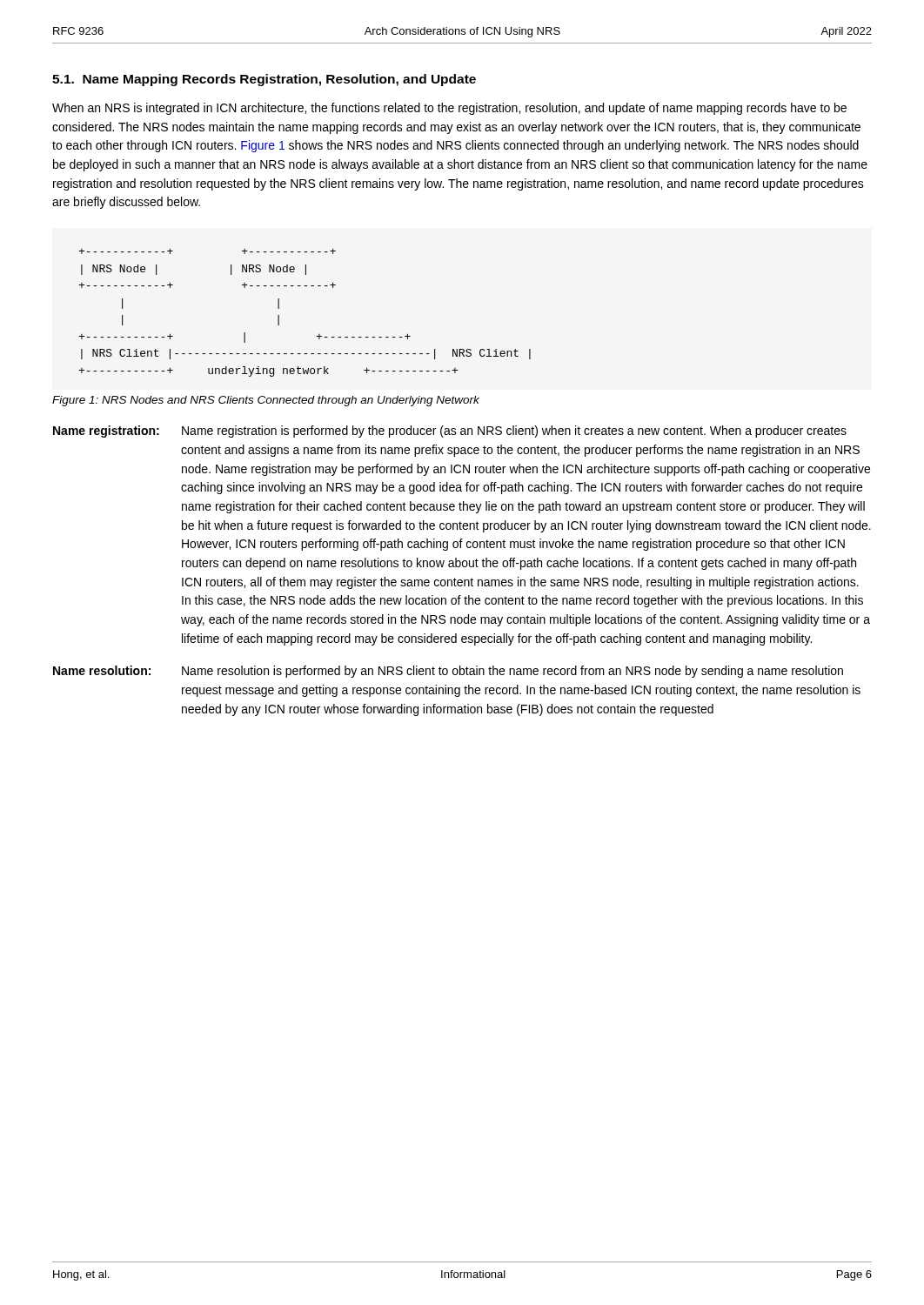
Task: Find the list item with the text "Name resolution: Name resolution is performed by an"
Action: pyautogui.click(x=462, y=691)
